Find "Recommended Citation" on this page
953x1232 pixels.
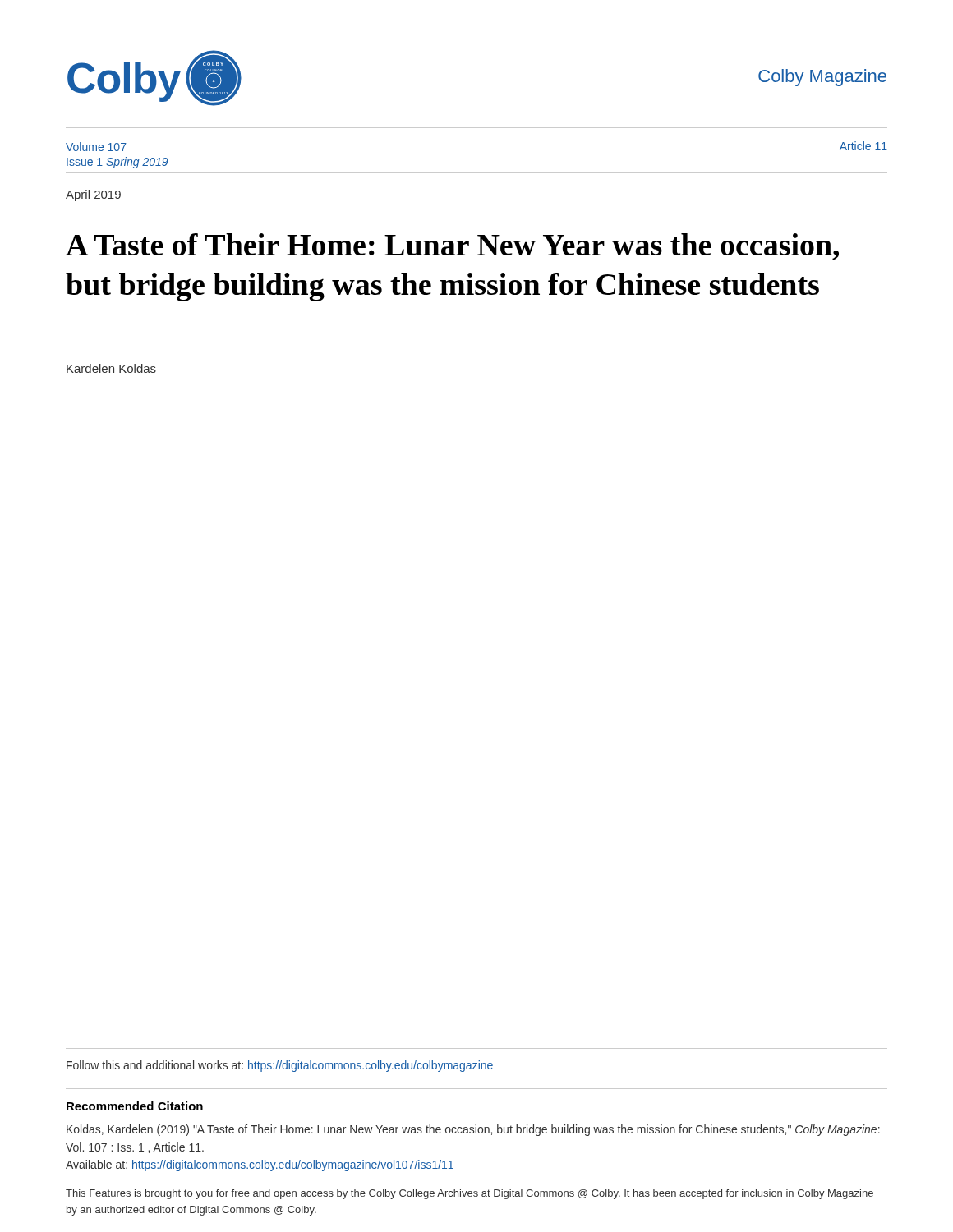[x=135, y=1106]
